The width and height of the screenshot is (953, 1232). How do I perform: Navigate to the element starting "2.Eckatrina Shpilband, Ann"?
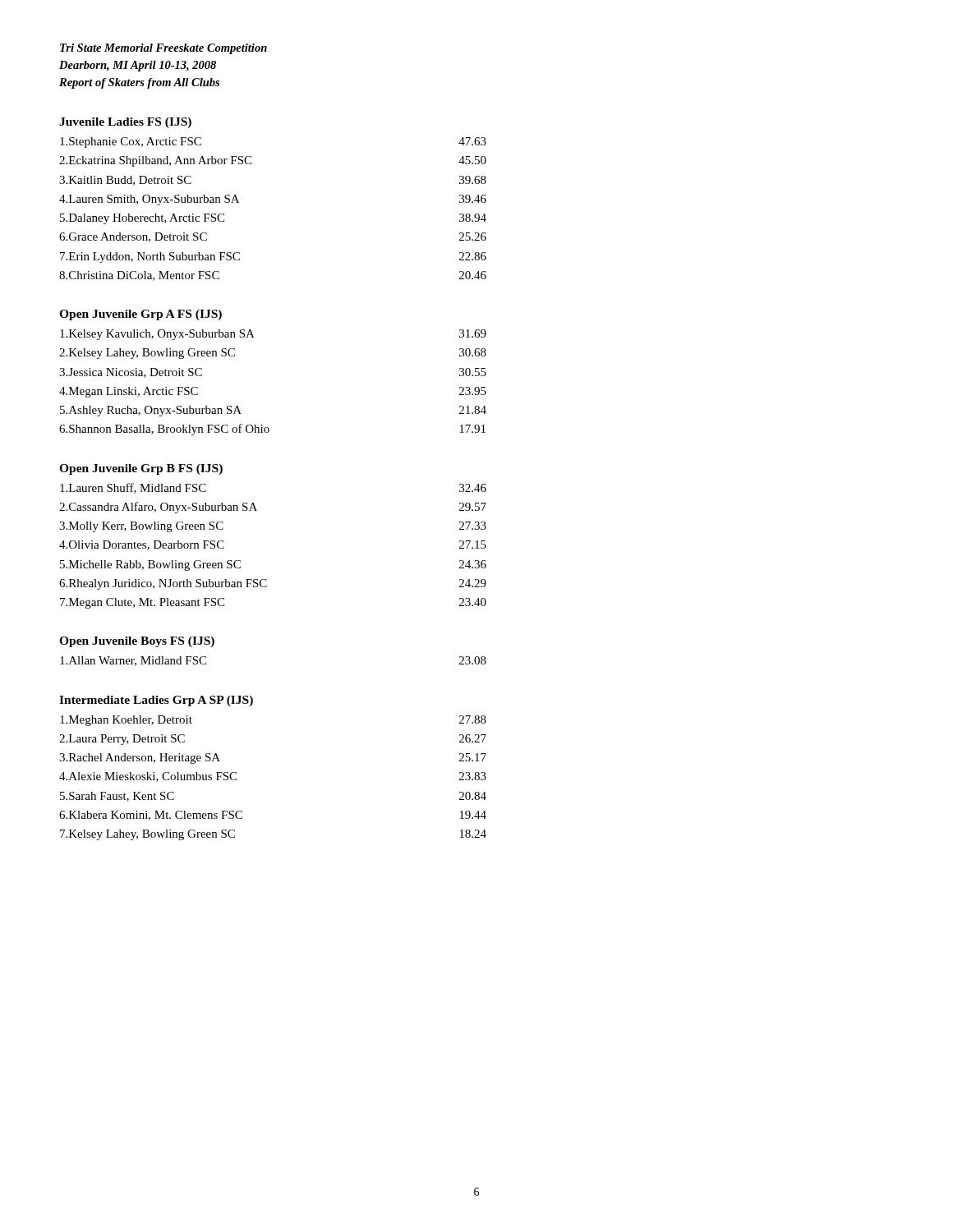[156, 161]
